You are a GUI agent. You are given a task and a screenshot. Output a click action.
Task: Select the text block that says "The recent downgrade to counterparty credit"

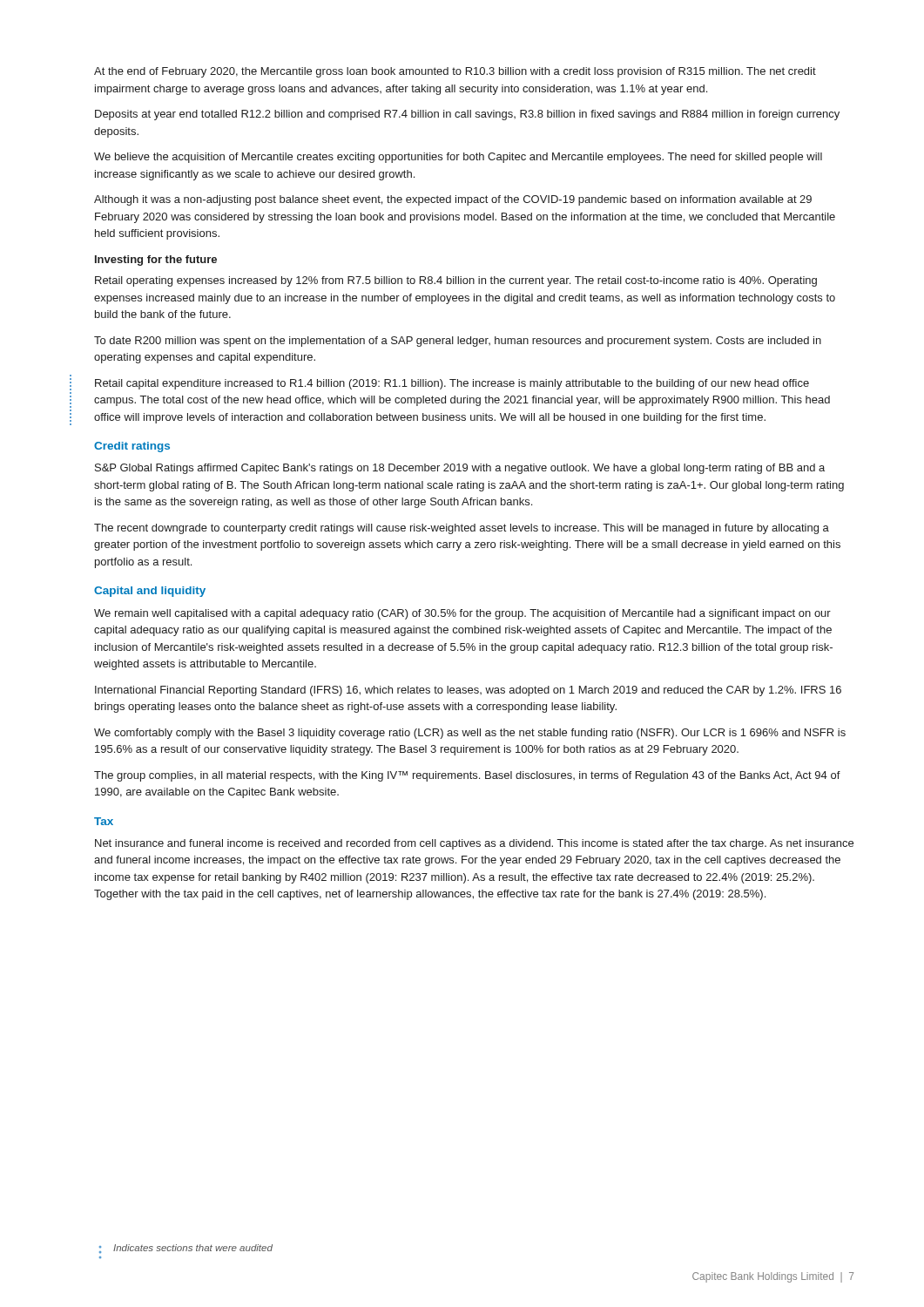pos(474,545)
